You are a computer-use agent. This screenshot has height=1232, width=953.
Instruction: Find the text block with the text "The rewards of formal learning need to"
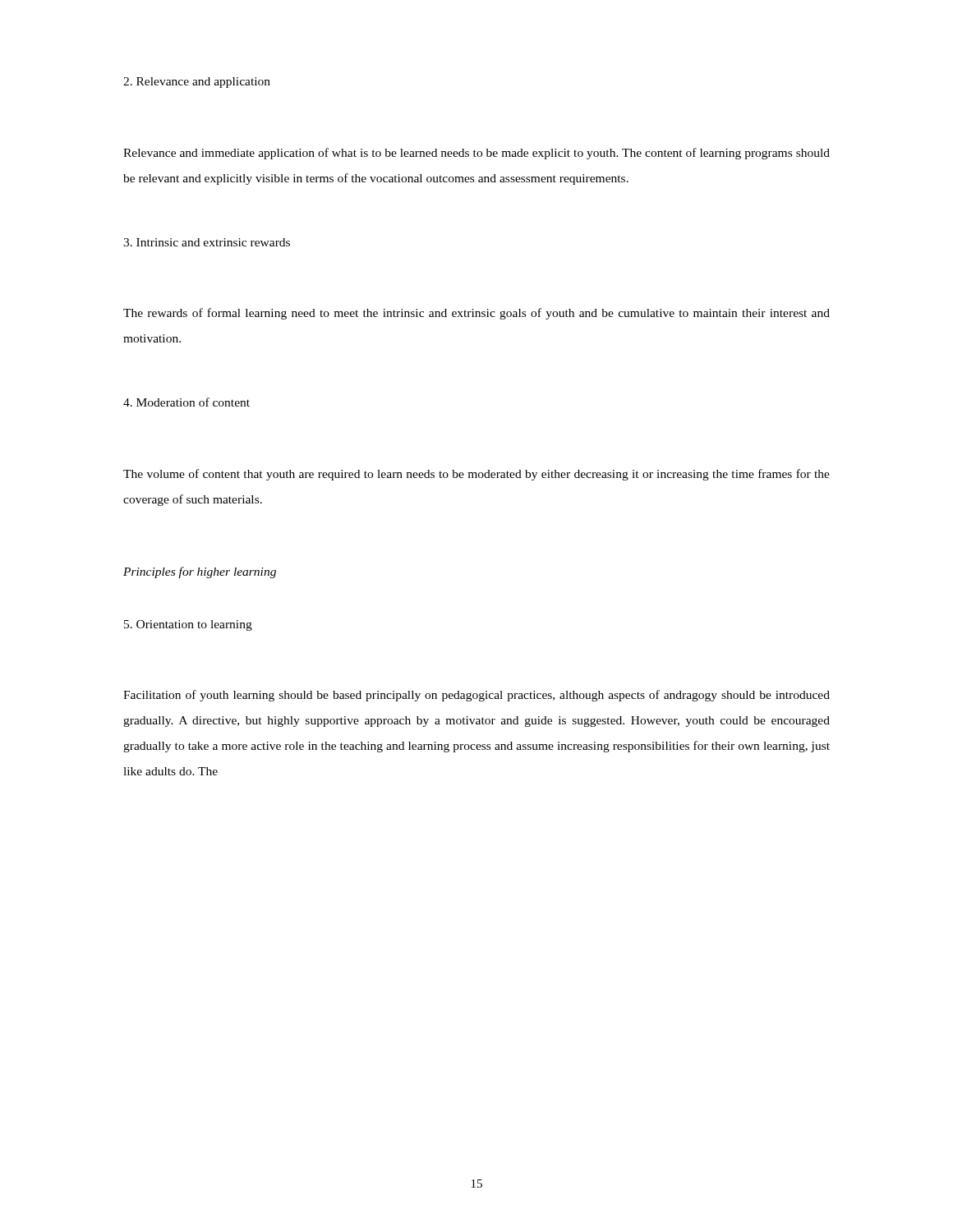click(476, 325)
